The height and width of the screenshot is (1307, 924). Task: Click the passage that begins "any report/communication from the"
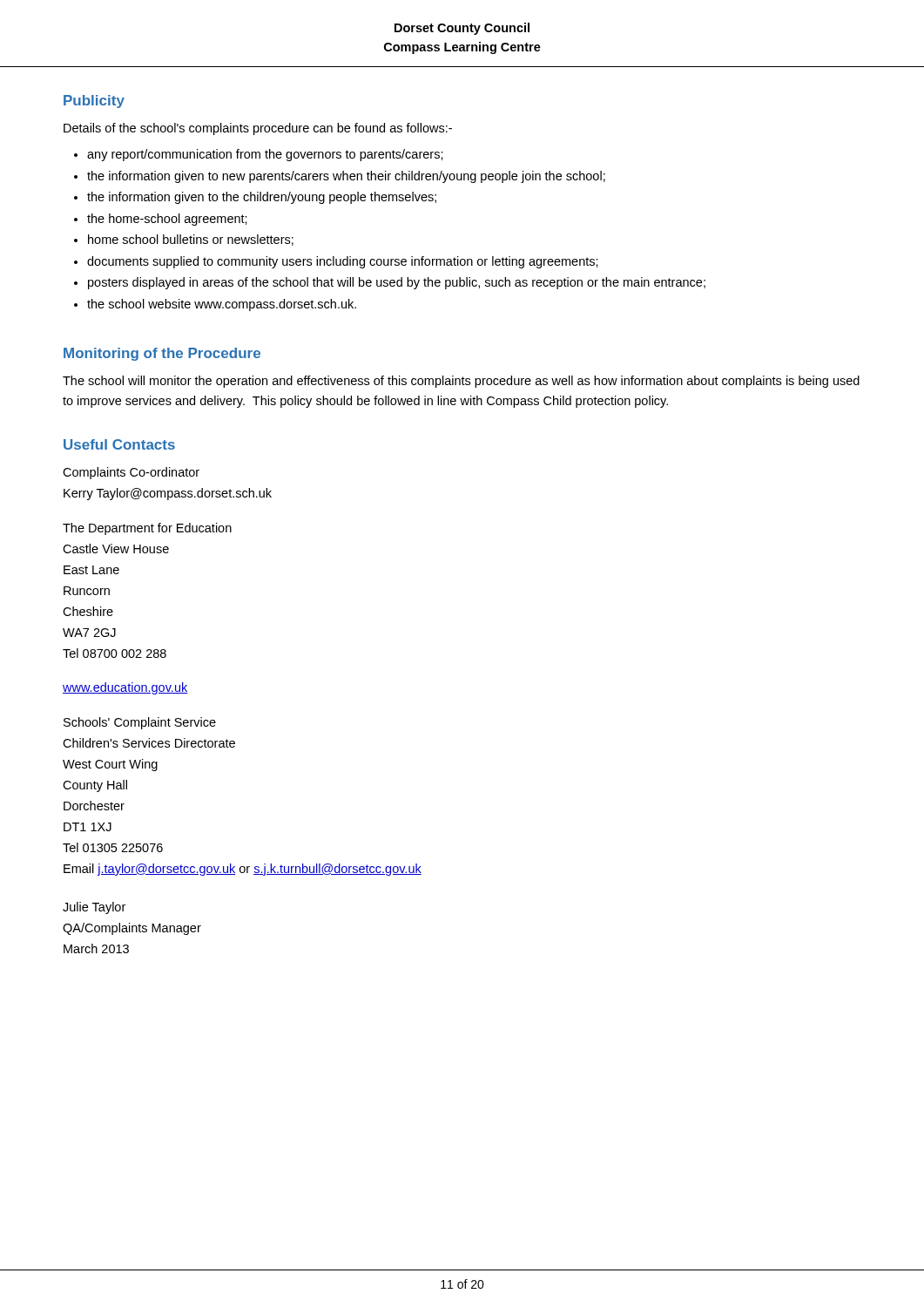click(265, 155)
